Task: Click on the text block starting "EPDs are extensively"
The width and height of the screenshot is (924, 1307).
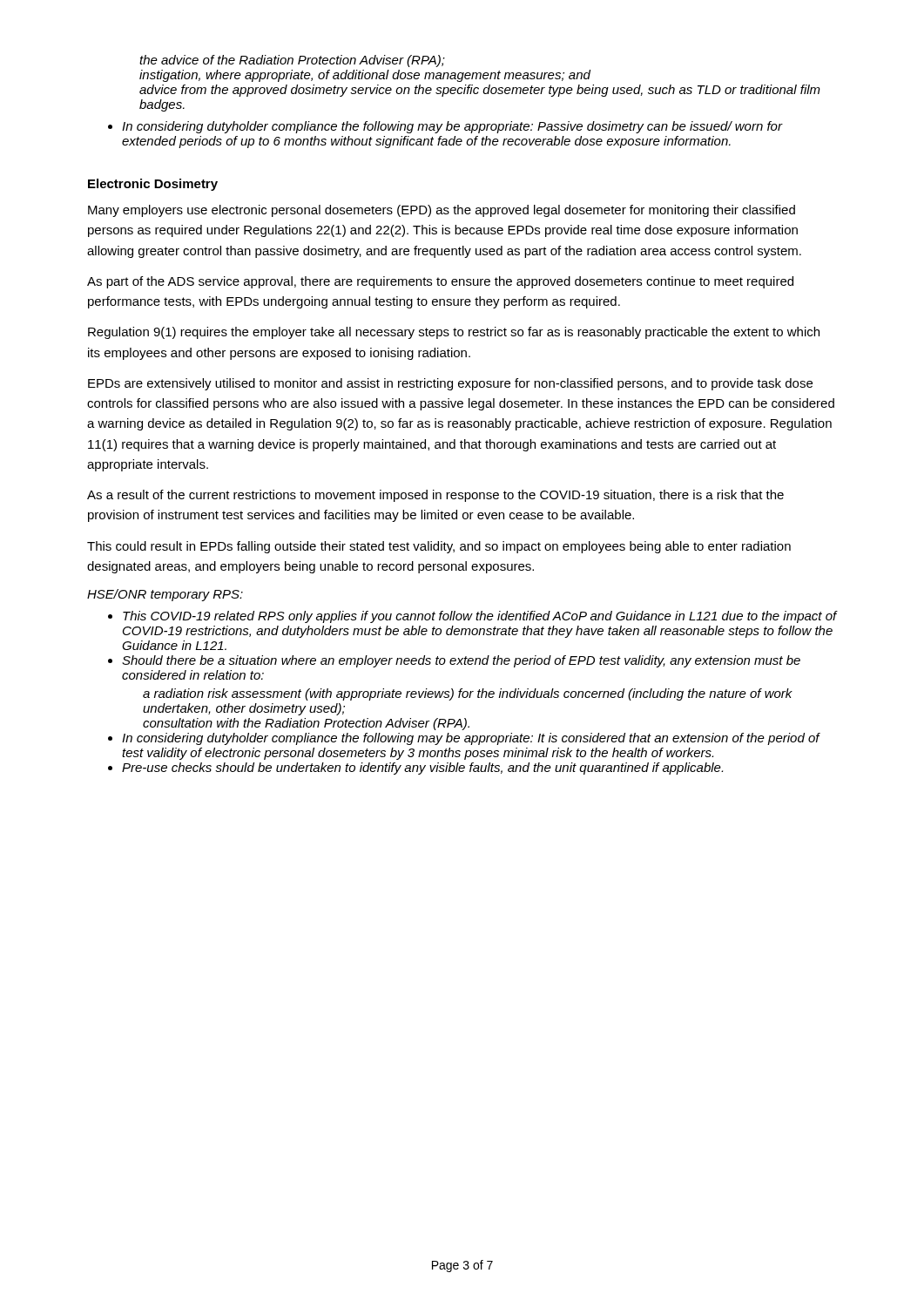Action: click(461, 423)
